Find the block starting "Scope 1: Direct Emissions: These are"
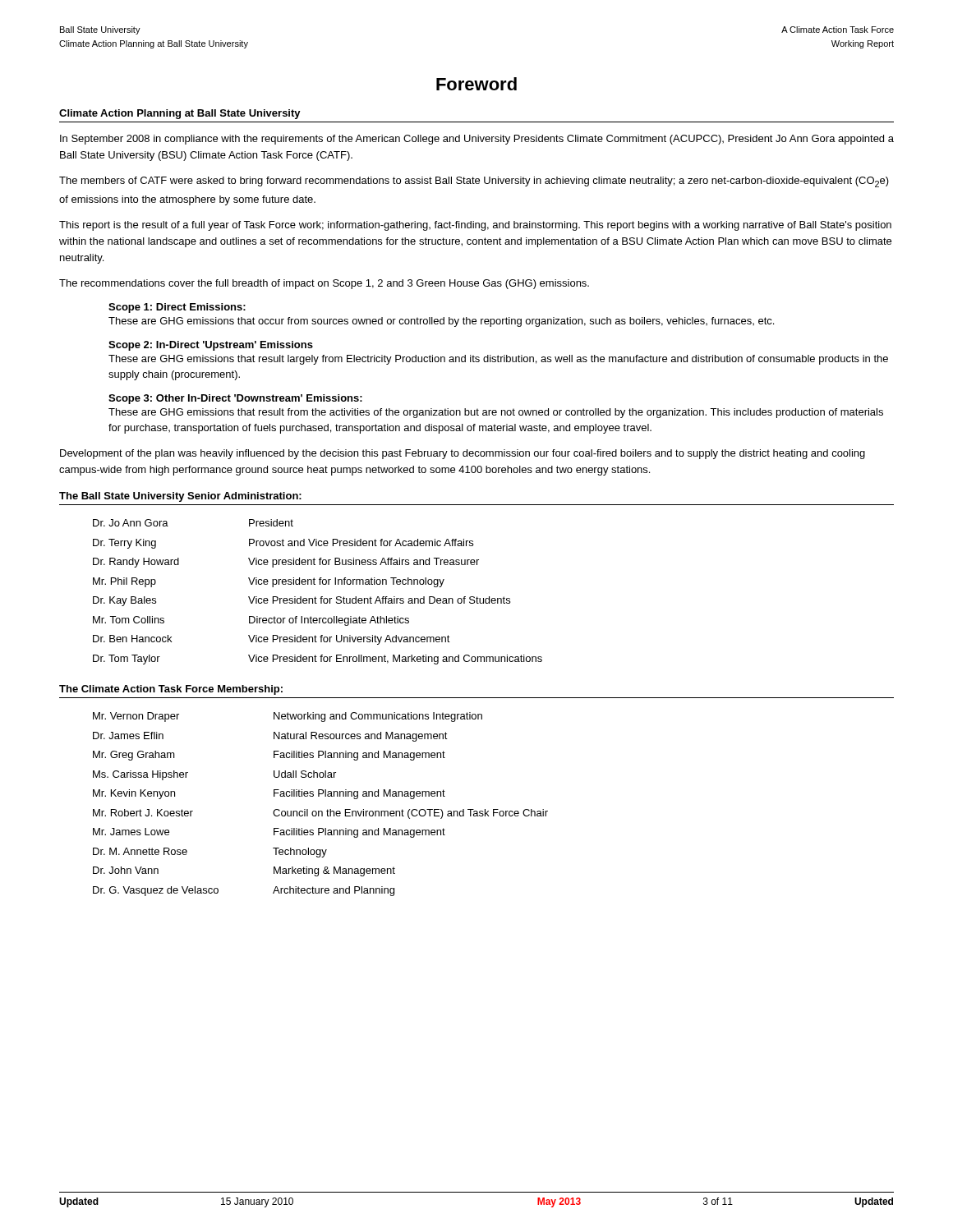Viewport: 953px width, 1232px height. [442, 314]
